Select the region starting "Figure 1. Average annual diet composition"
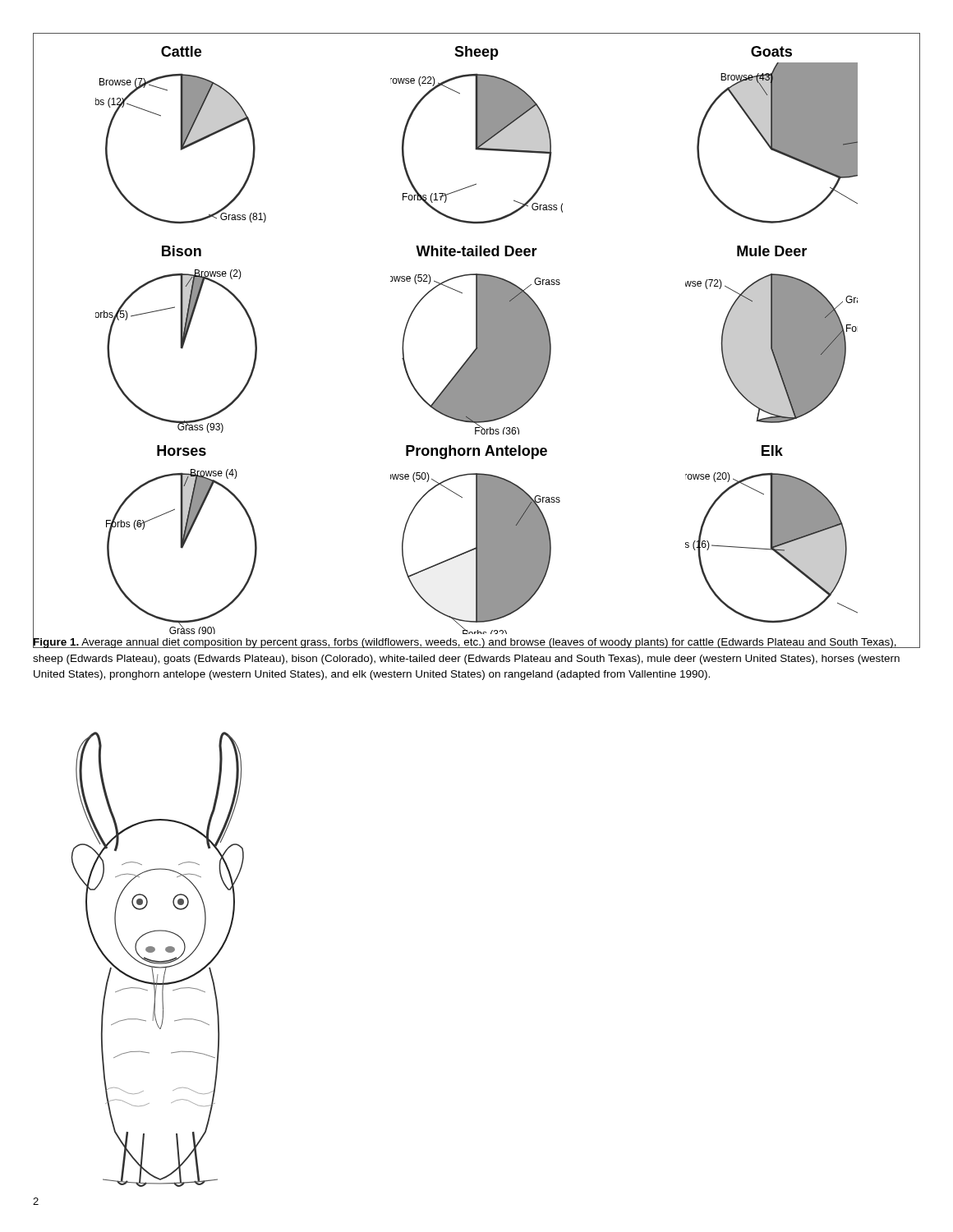Screen dimensions: 1232x953 pyautogui.click(x=466, y=658)
